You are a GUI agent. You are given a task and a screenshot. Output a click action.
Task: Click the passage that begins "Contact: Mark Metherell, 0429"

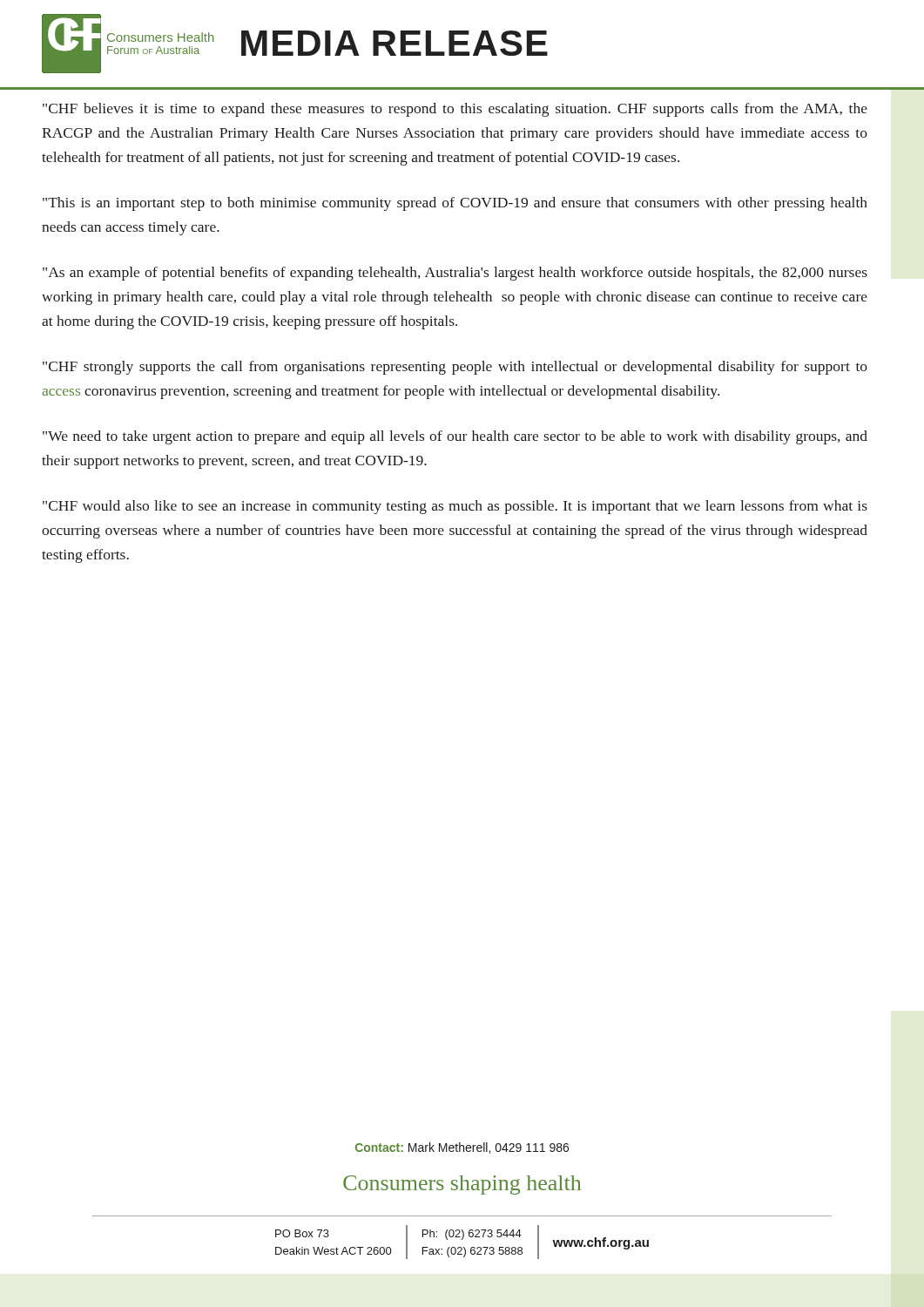(462, 1148)
